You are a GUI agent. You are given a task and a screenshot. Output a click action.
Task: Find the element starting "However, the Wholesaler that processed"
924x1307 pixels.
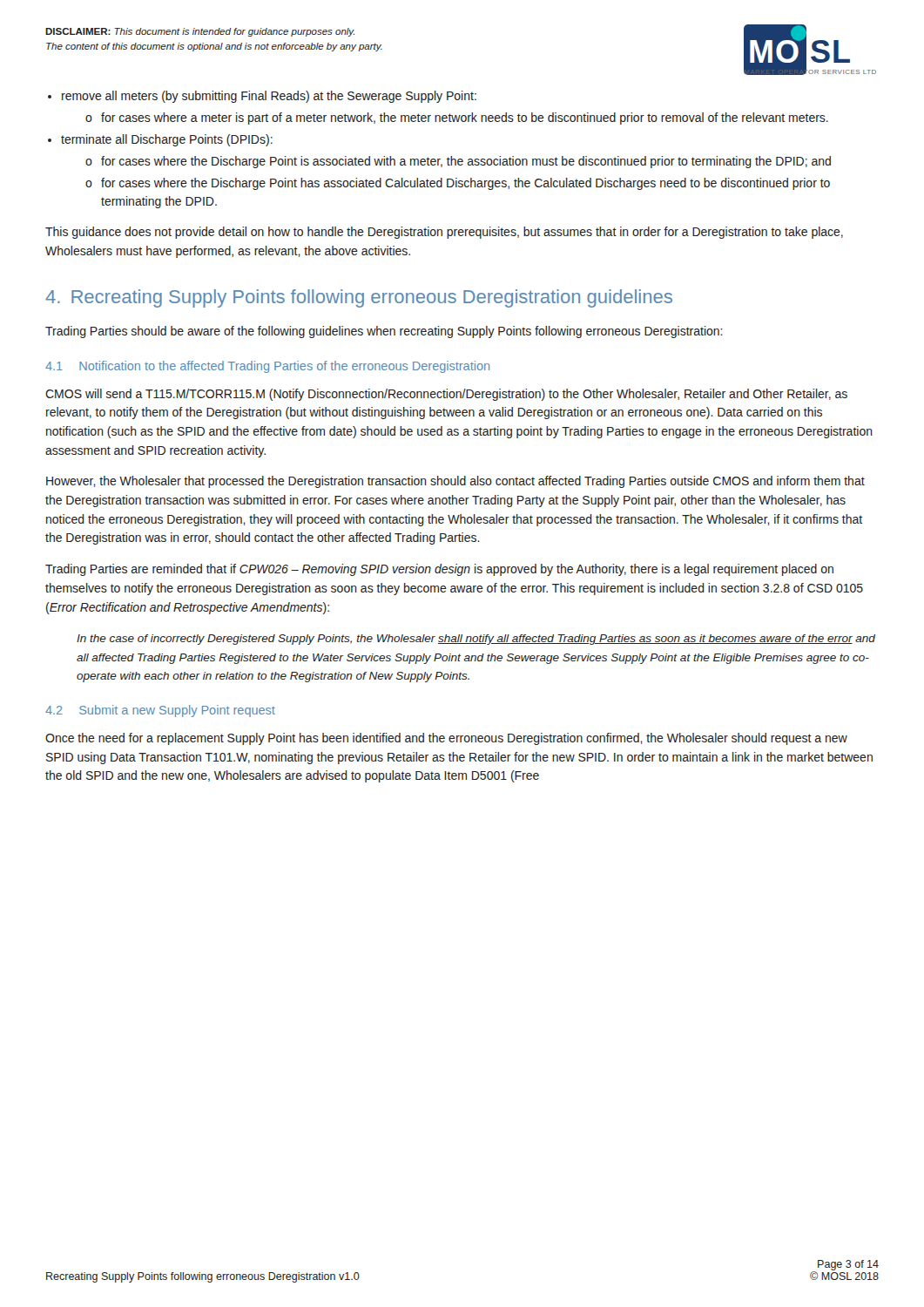[455, 510]
